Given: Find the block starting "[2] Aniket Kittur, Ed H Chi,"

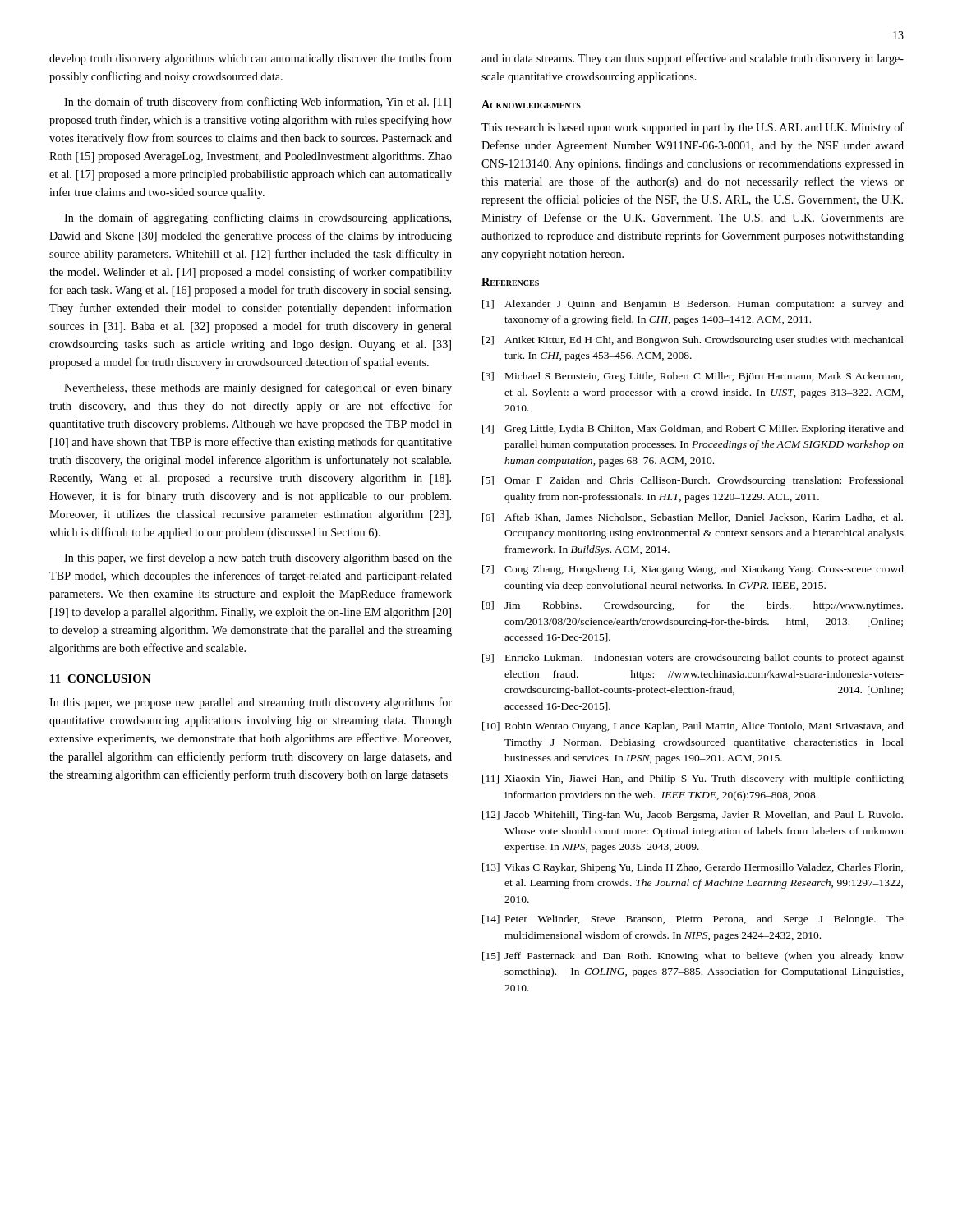Looking at the screenshot, I should [x=693, y=348].
